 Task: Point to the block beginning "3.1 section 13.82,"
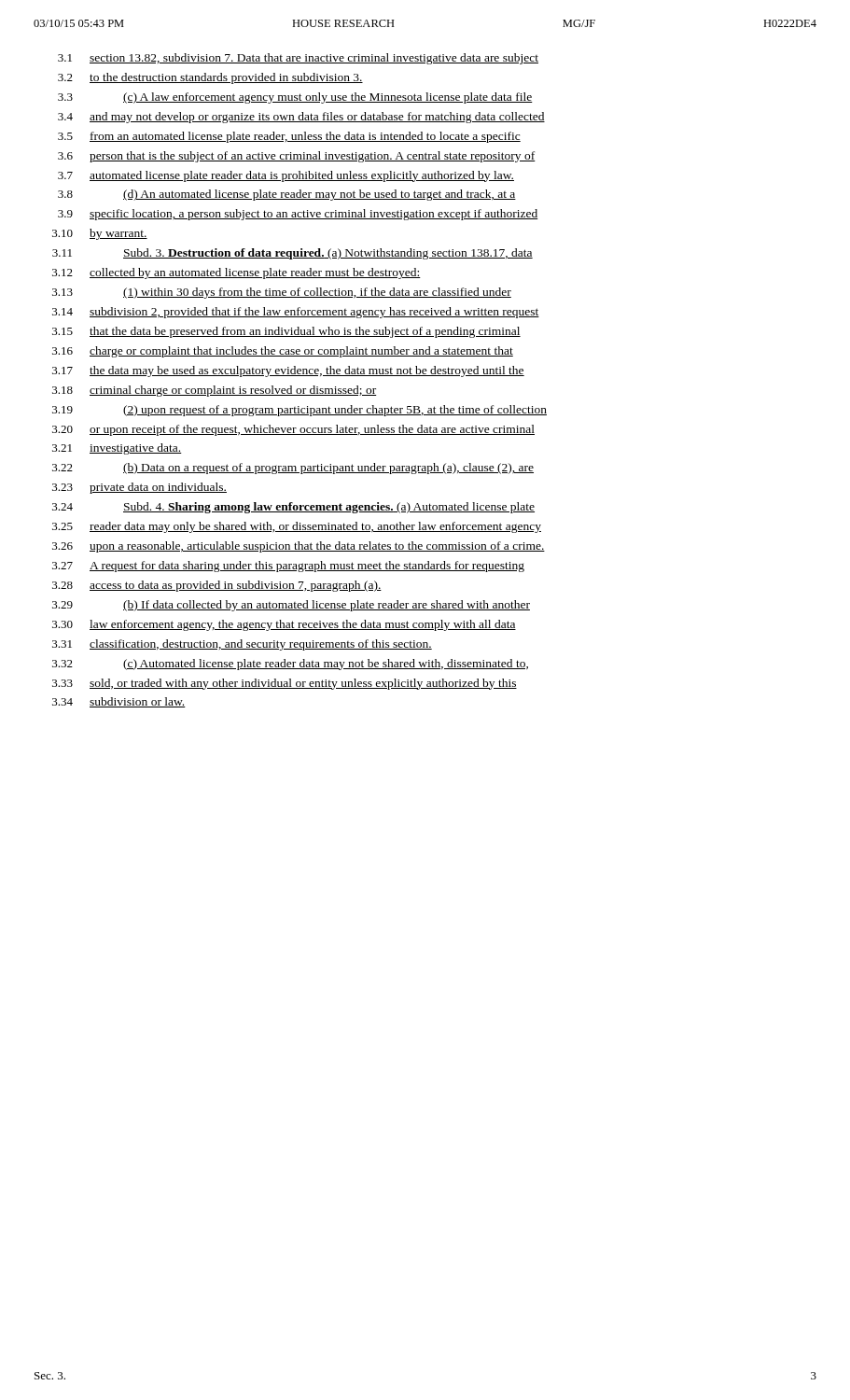click(425, 58)
